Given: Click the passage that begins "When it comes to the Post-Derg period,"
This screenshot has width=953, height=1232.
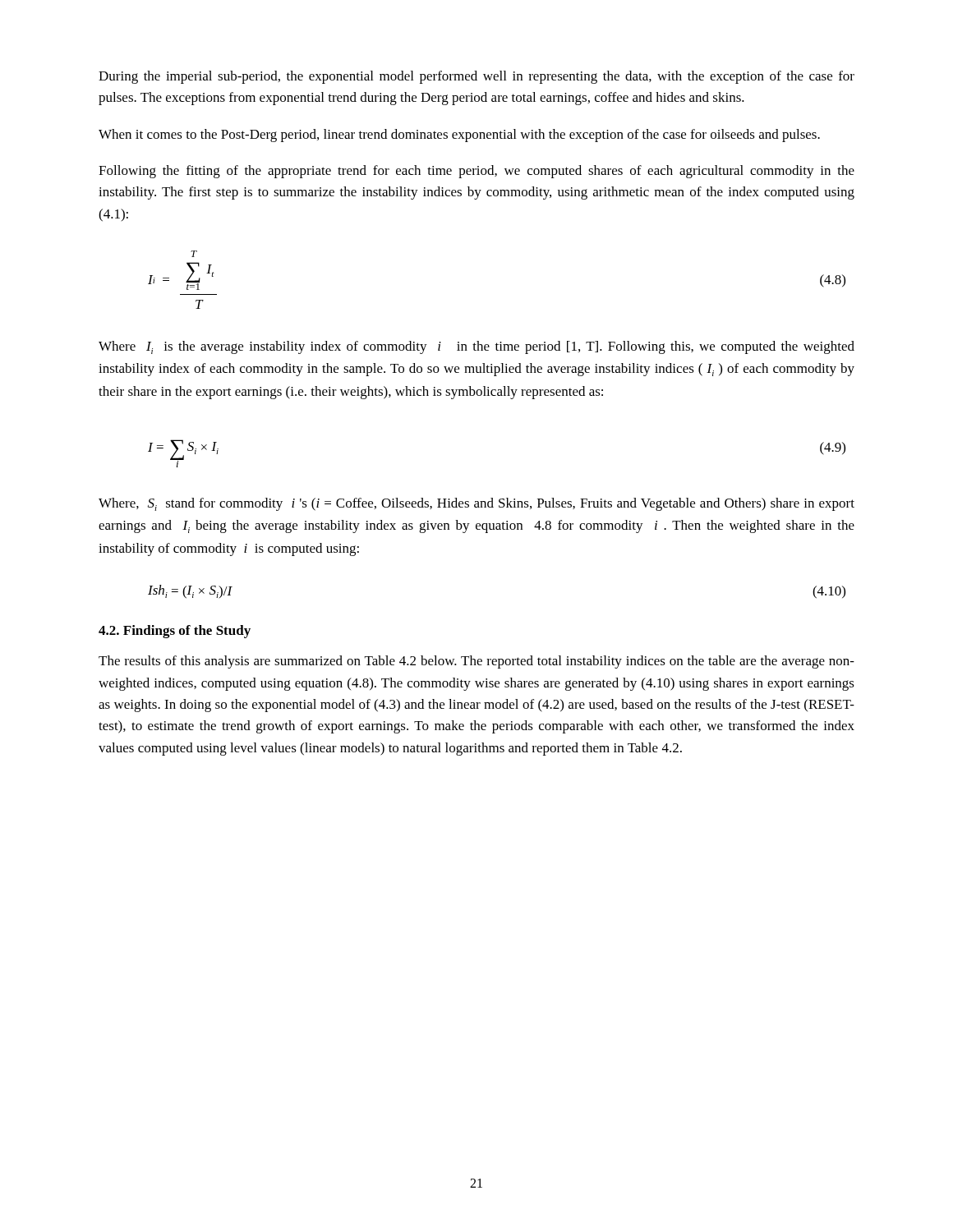Looking at the screenshot, I should pos(460,134).
